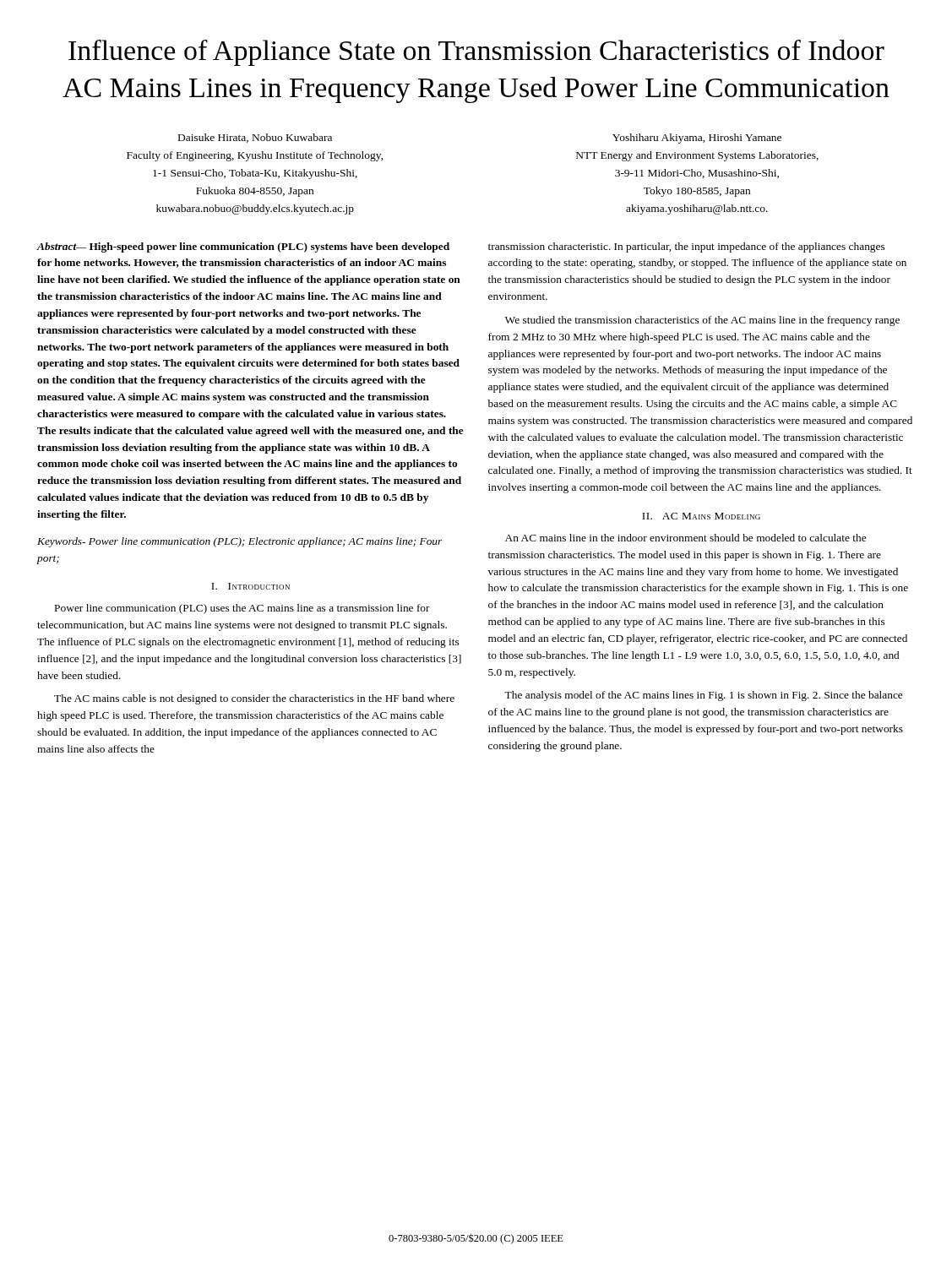Locate the block of text that opens with "An AC mains line in the indoor environment"
The image size is (952, 1267).
tap(701, 642)
